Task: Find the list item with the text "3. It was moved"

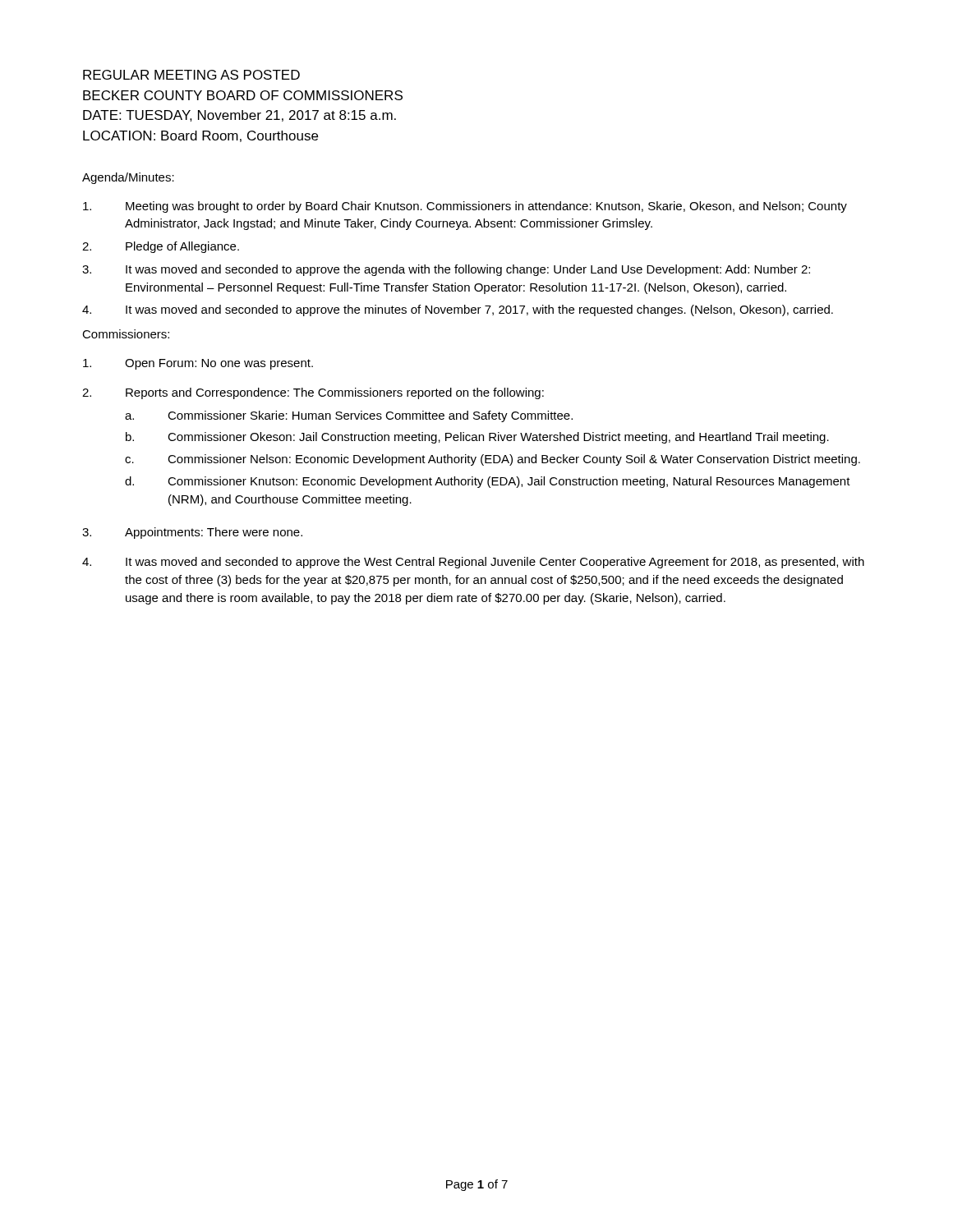Action: pos(476,278)
